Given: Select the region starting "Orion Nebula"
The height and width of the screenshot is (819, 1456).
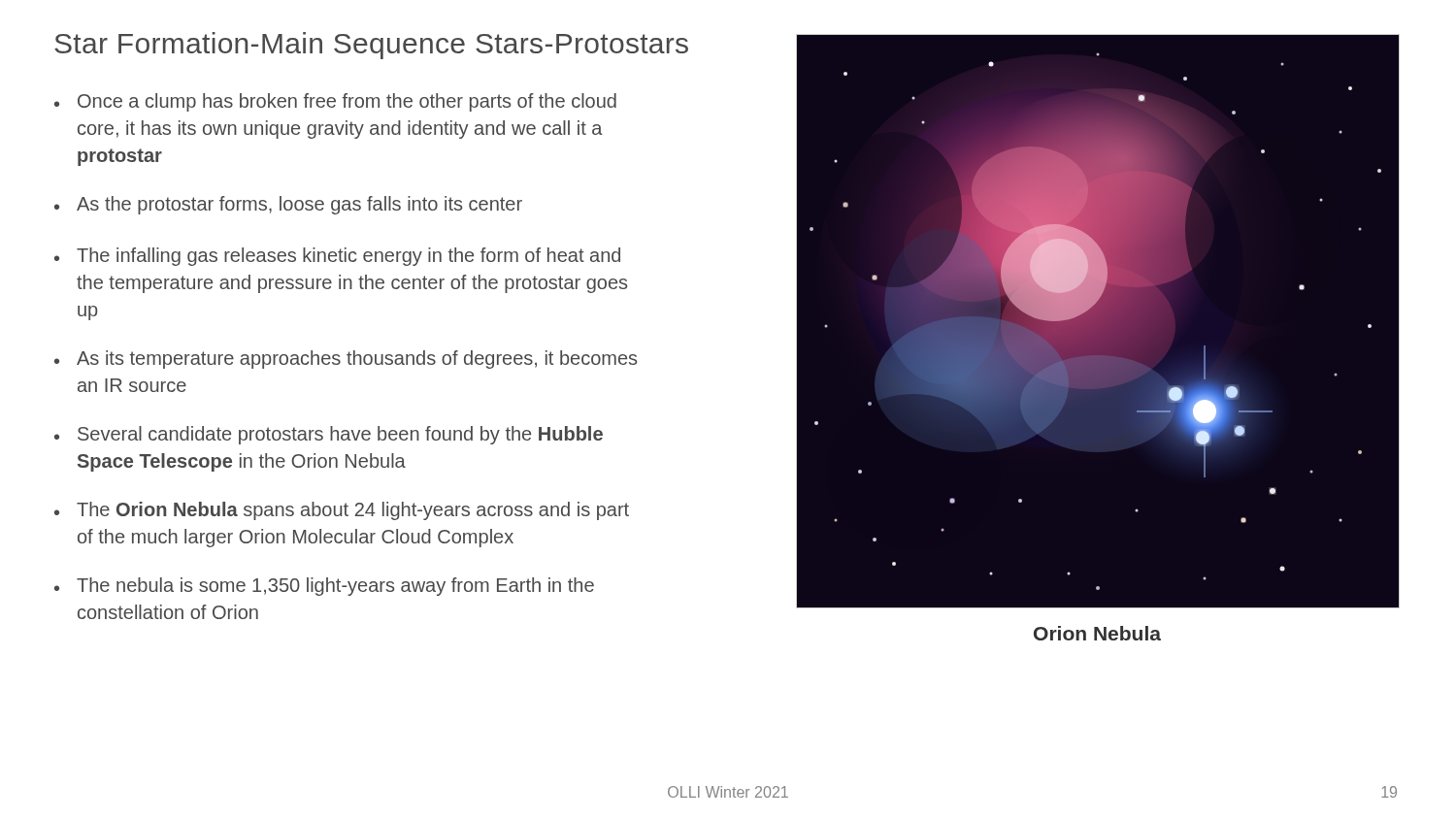Looking at the screenshot, I should [1097, 633].
